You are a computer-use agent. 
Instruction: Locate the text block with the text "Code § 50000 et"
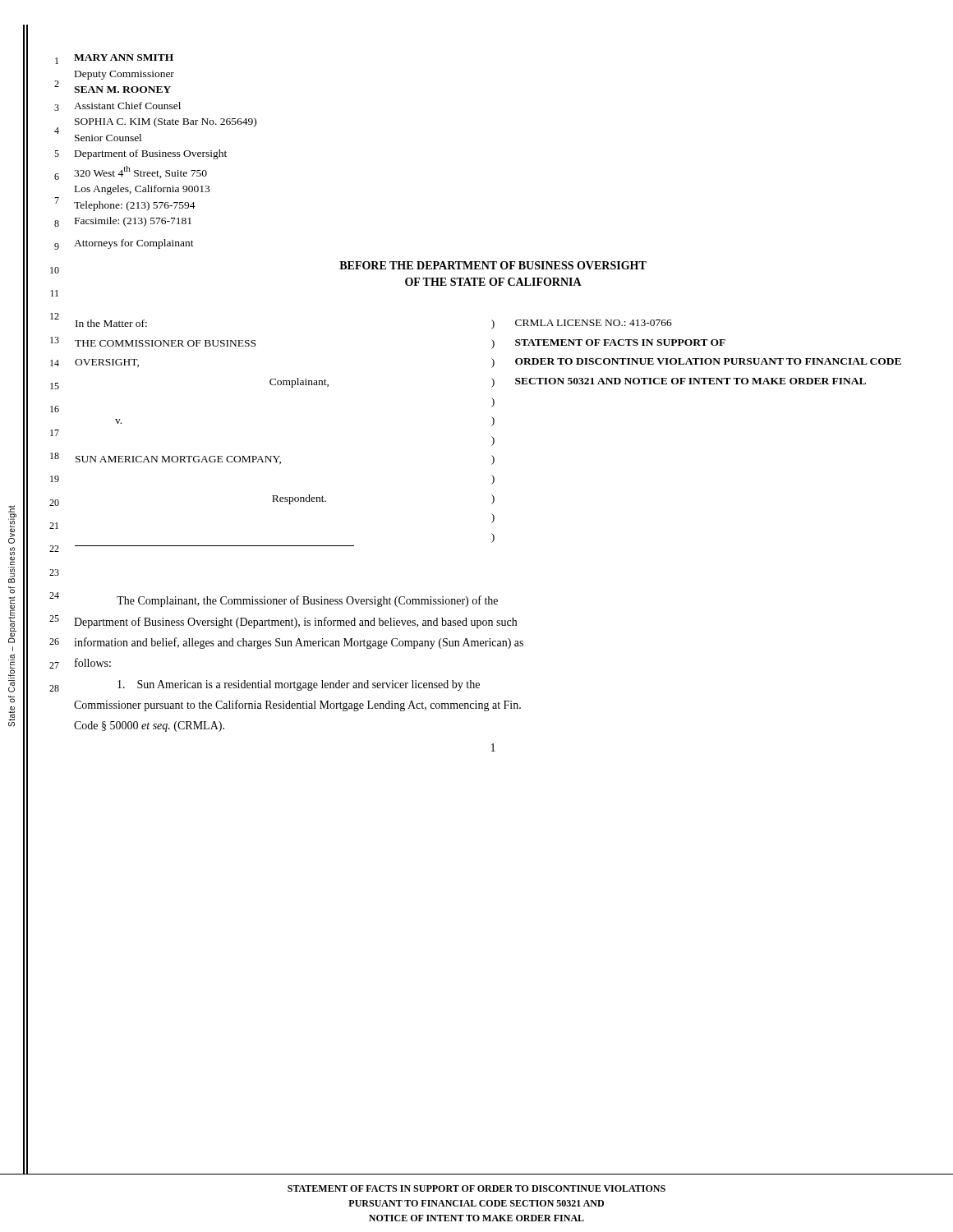[x=150, y=726]
